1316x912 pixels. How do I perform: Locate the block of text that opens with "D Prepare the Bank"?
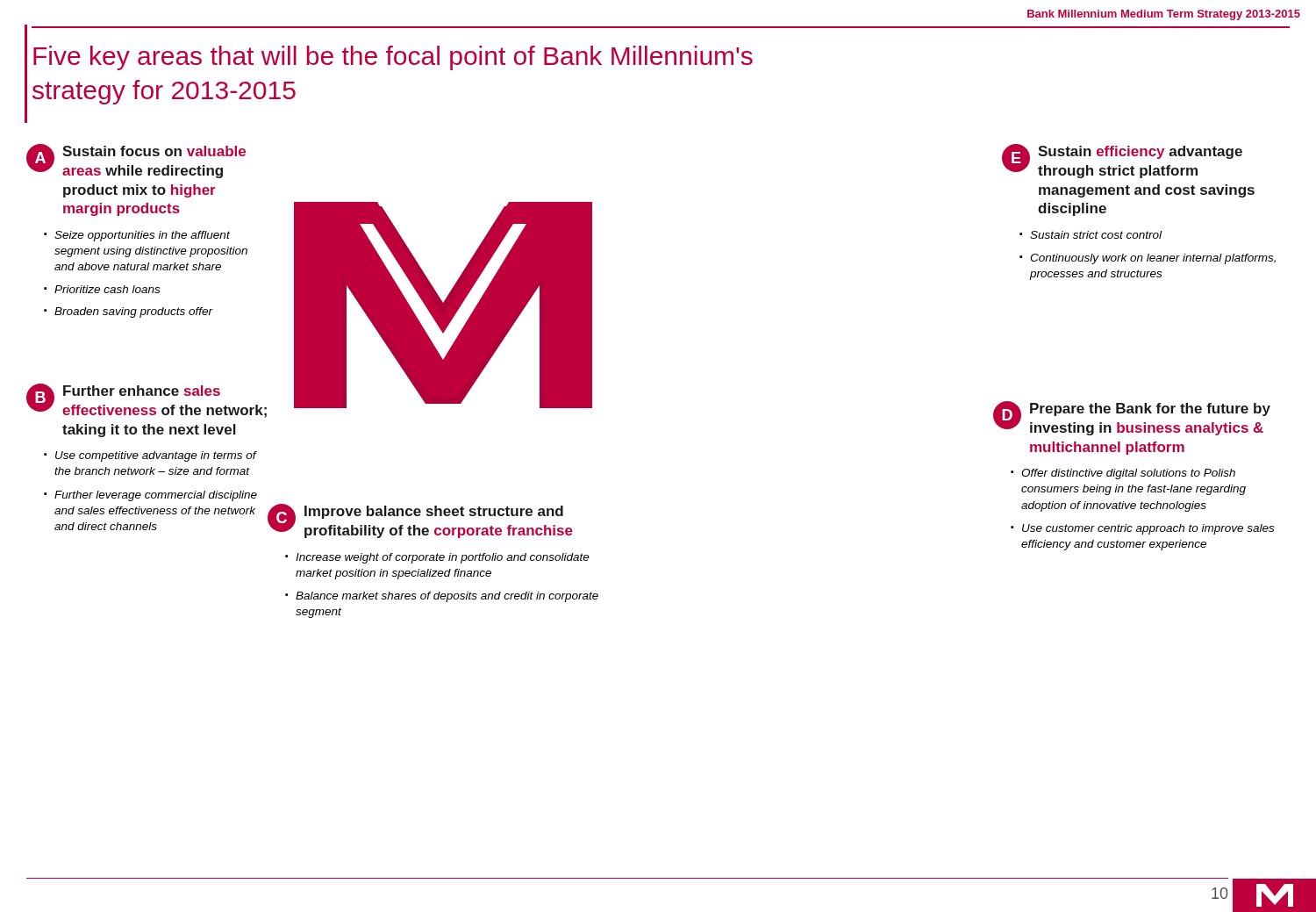(x=1142, y=476)
